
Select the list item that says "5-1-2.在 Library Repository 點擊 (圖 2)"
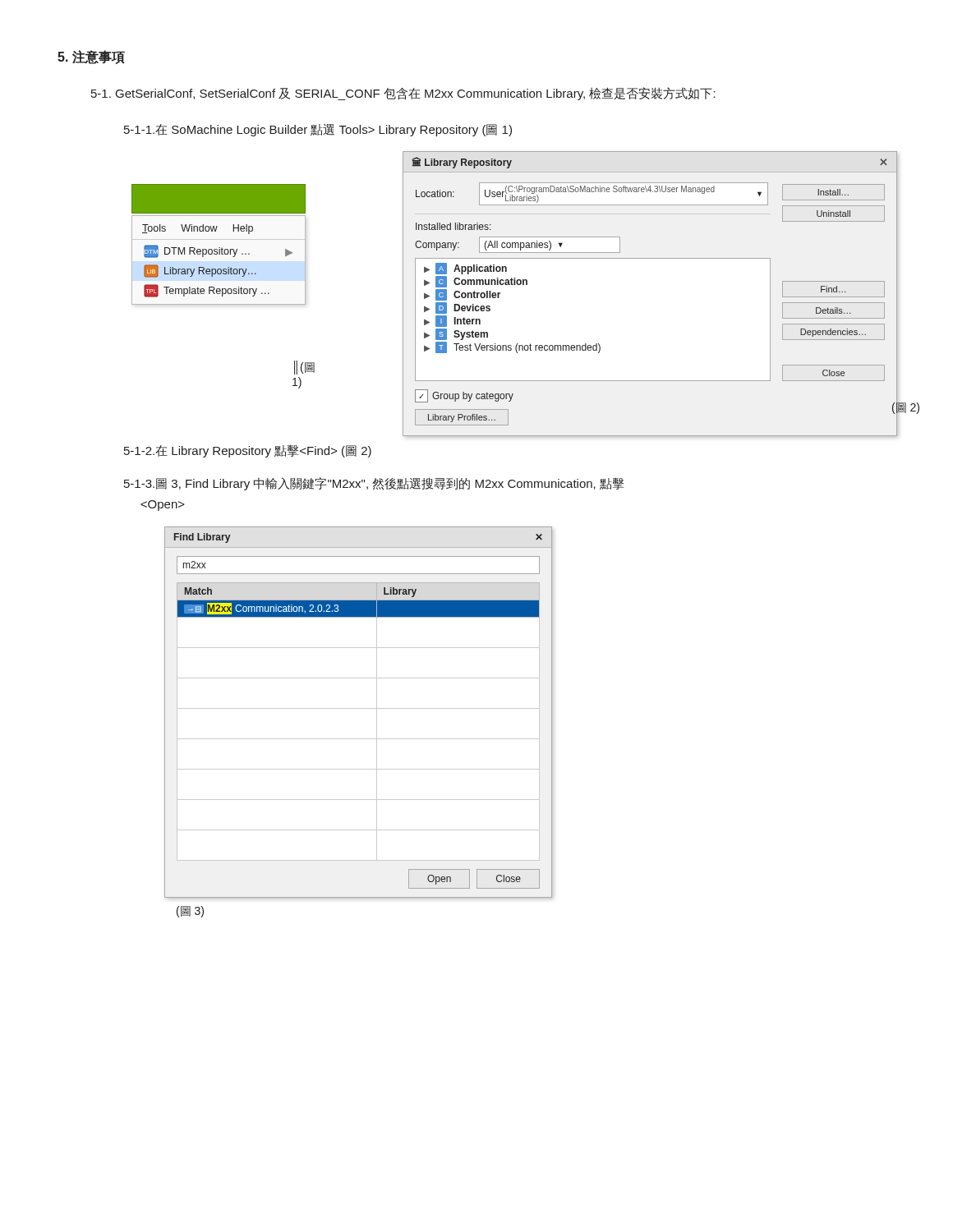(248, 450)
